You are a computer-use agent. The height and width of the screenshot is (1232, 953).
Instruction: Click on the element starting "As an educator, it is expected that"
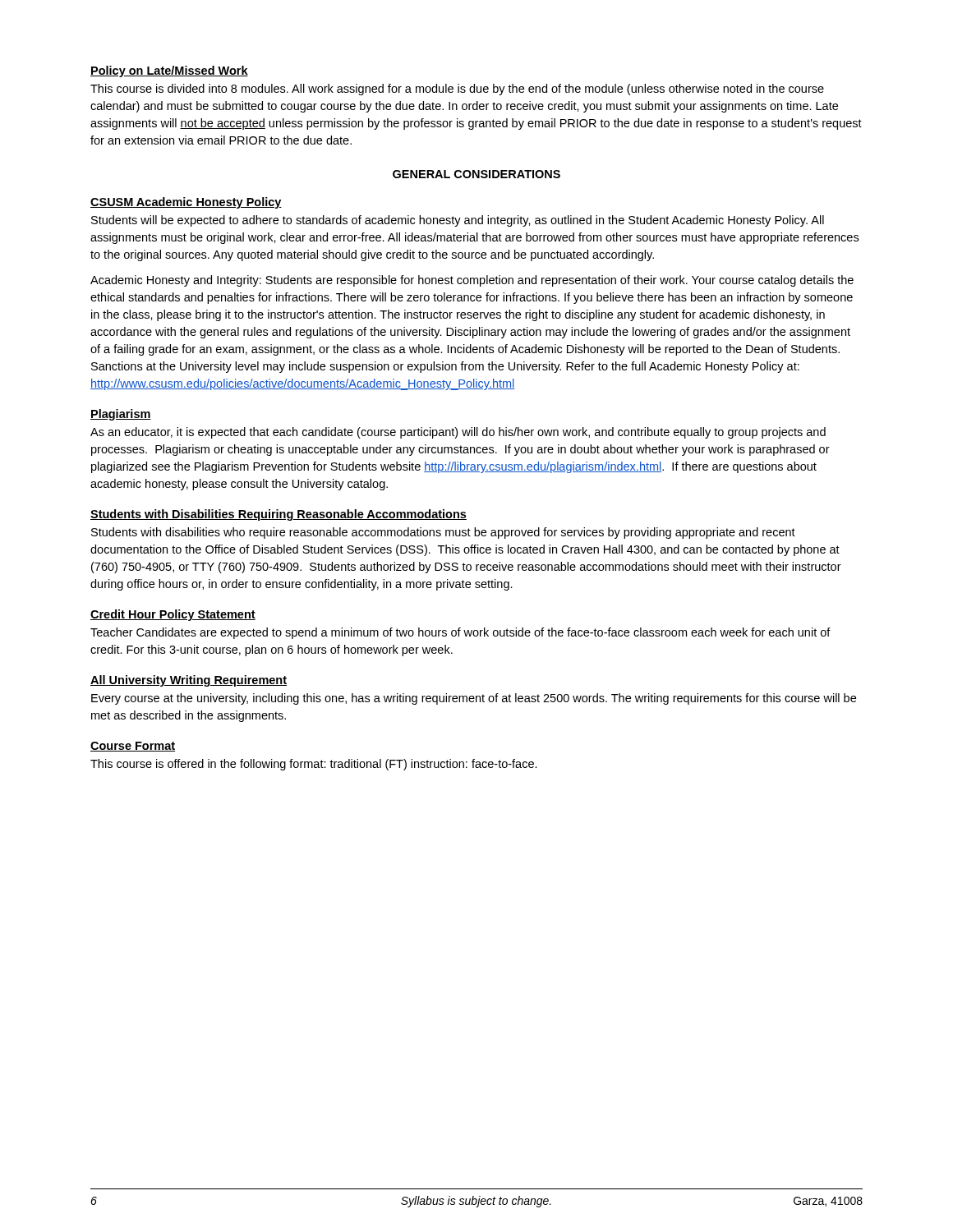pyautogui.click(x=476, y=458)
